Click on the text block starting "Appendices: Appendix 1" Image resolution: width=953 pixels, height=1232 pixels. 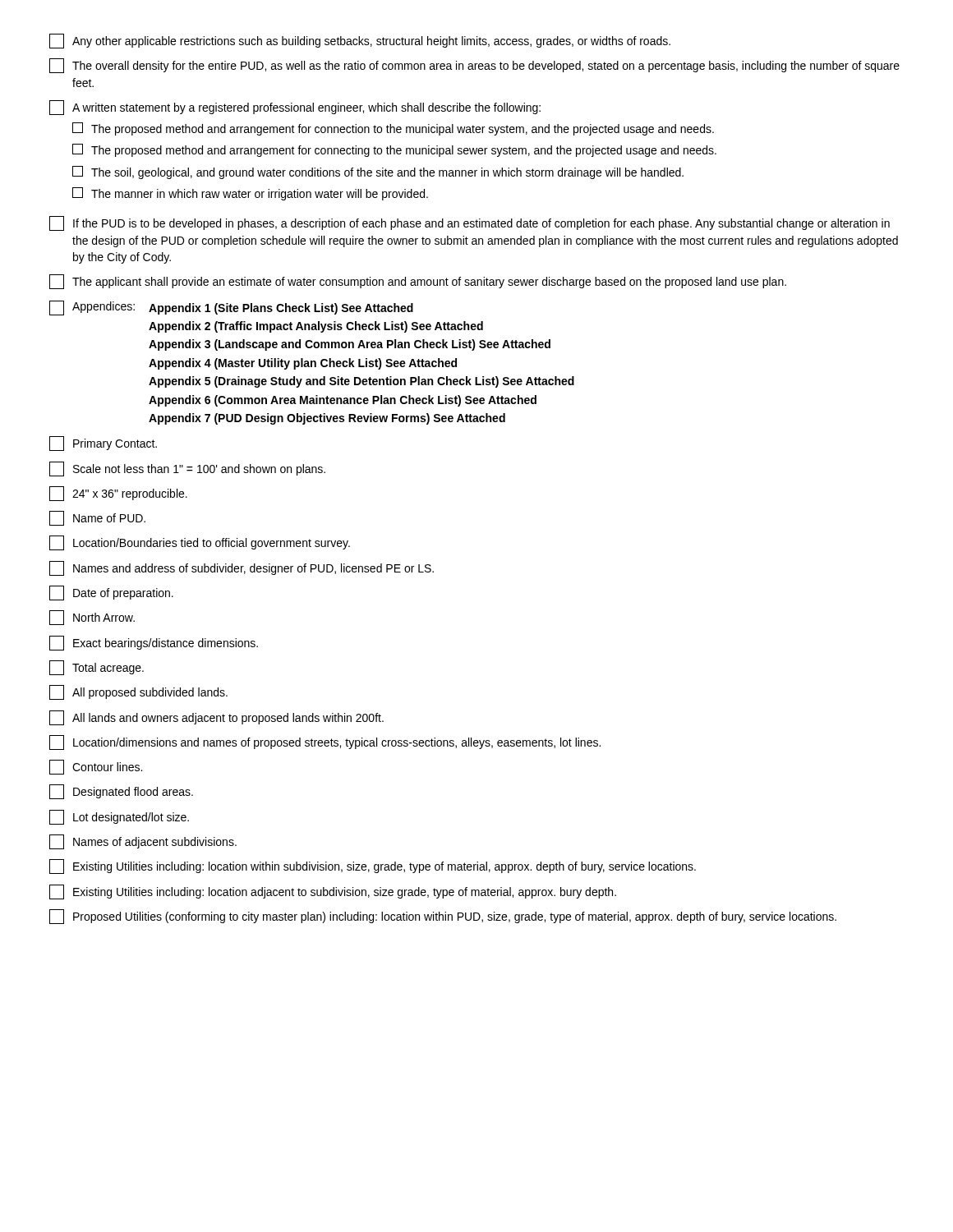[x=231, y=308]
